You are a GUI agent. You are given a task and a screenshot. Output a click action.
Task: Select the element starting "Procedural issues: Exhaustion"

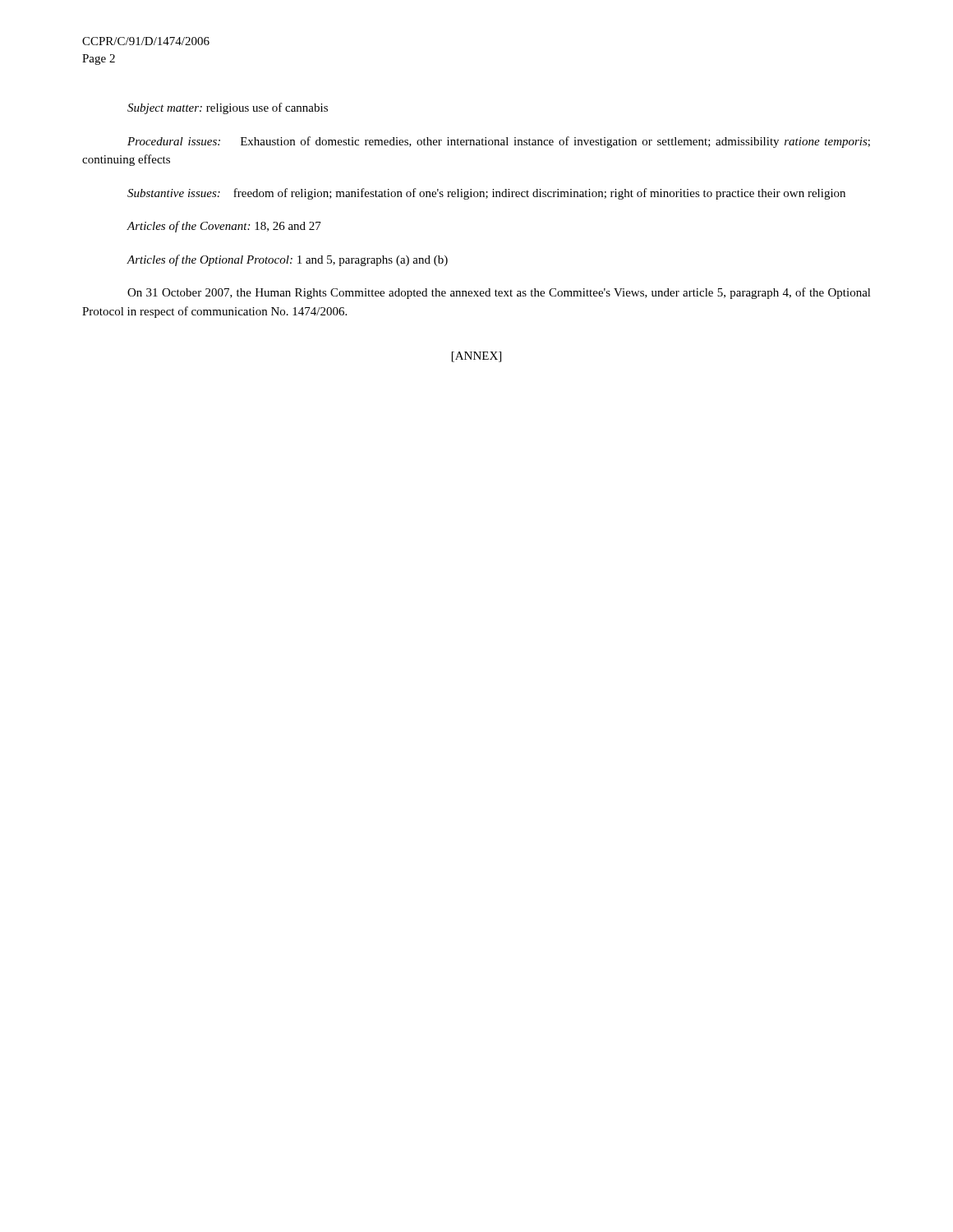click(476, 150)
